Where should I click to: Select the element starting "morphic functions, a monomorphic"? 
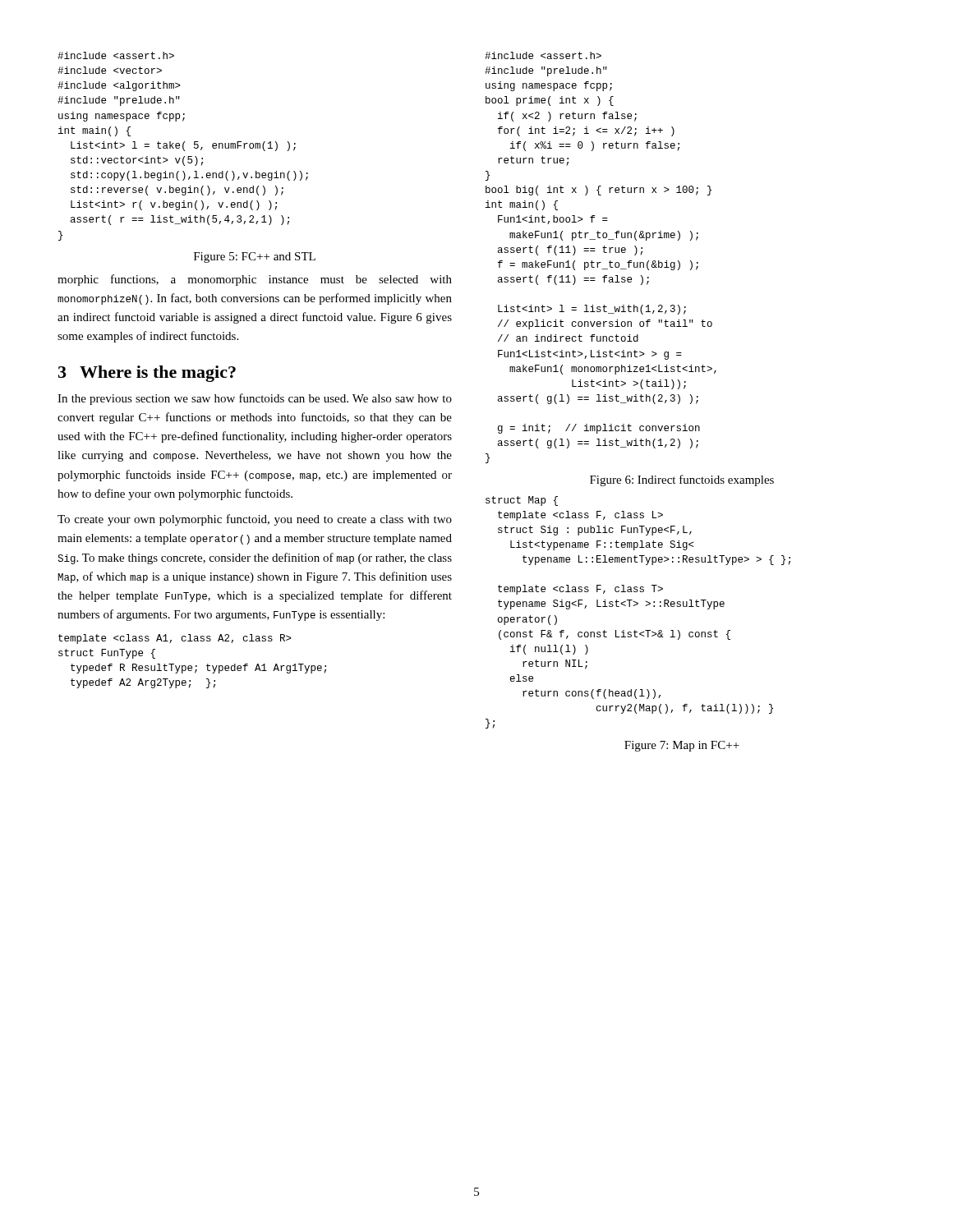255,308
